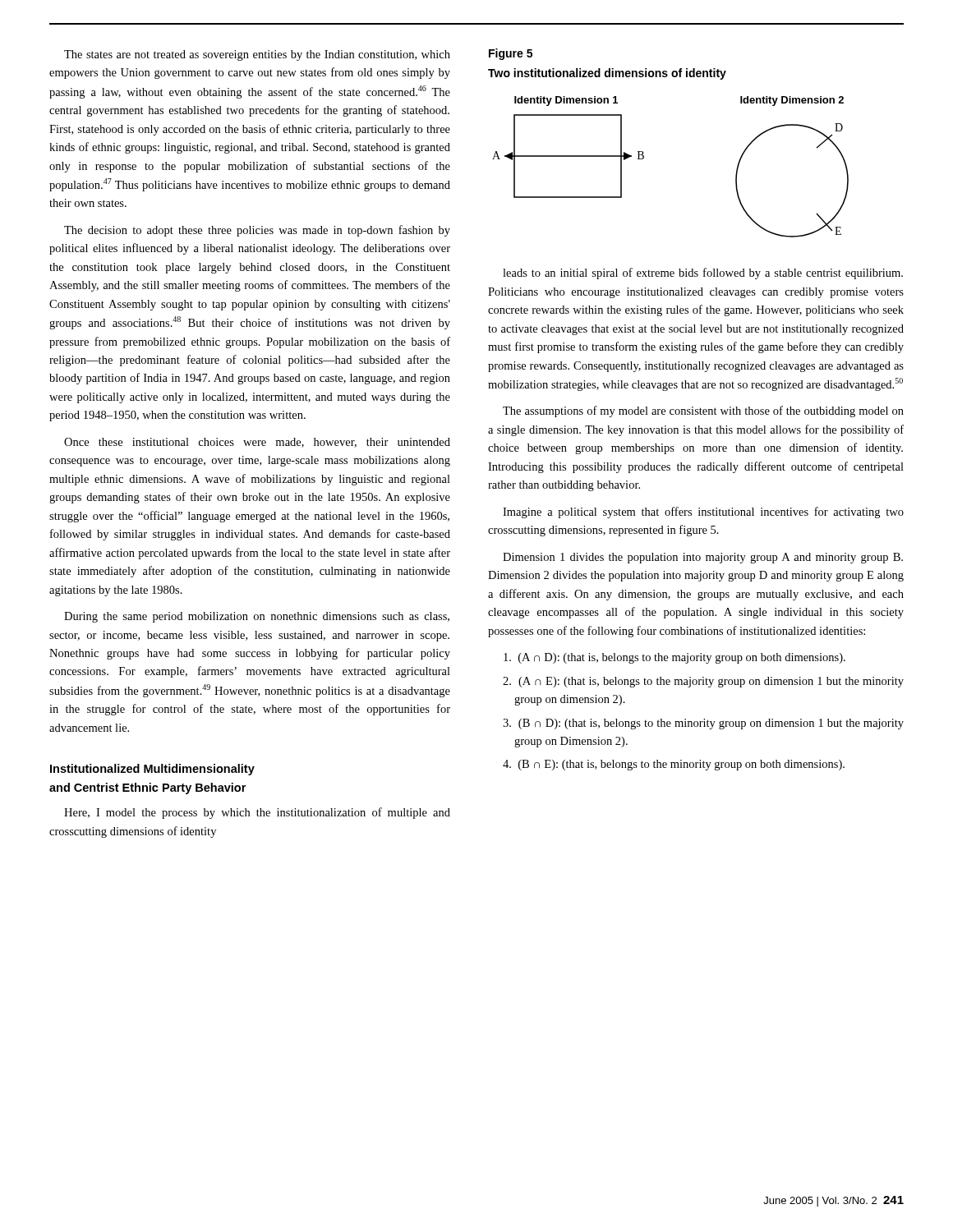This screenshot has height=1232, width=953.
Task: Click on the text block that says "Here, I model the process"
Action: [x=250, y=822]
